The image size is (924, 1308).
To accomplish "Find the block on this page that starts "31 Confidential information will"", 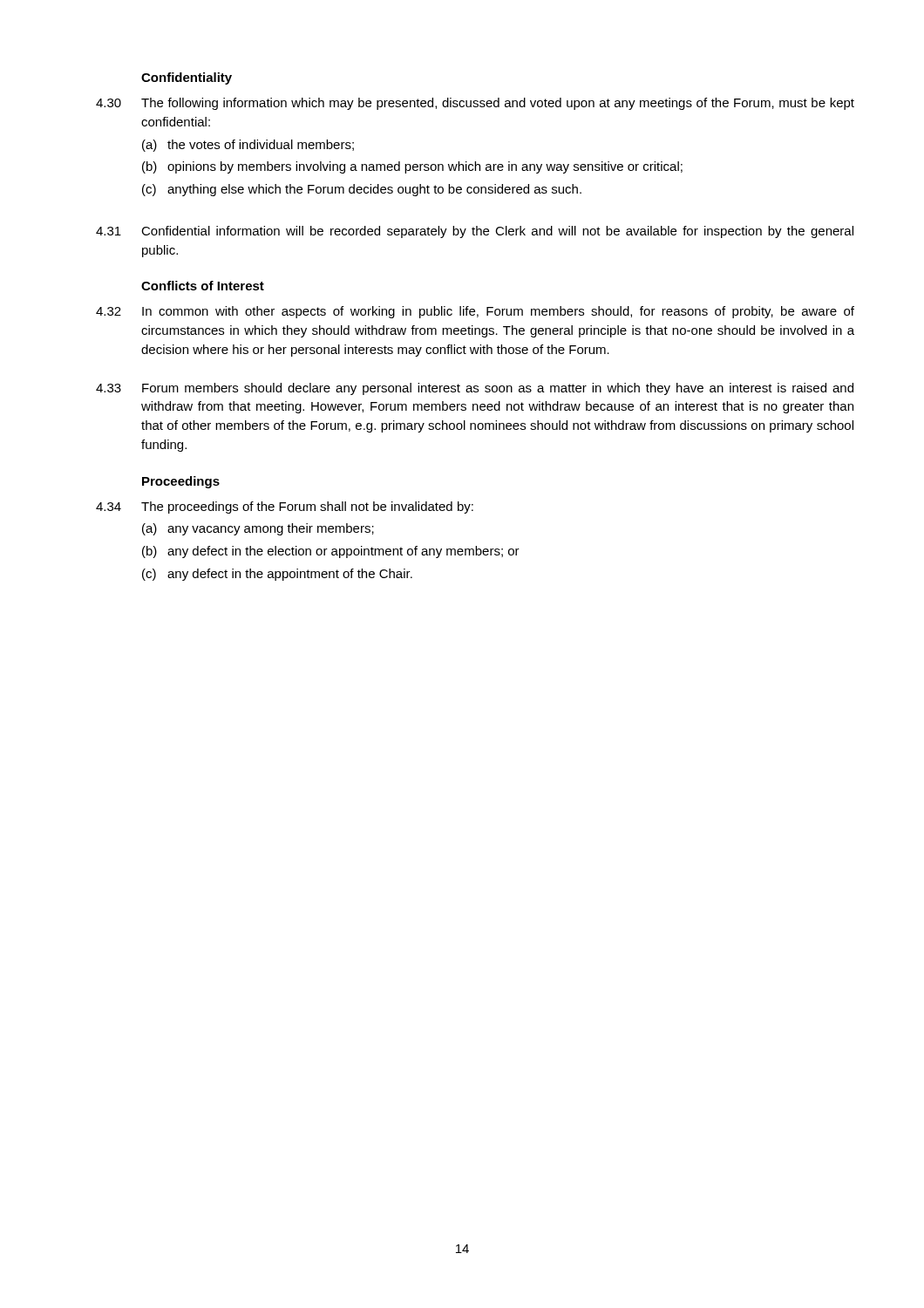I will (475, 240).
